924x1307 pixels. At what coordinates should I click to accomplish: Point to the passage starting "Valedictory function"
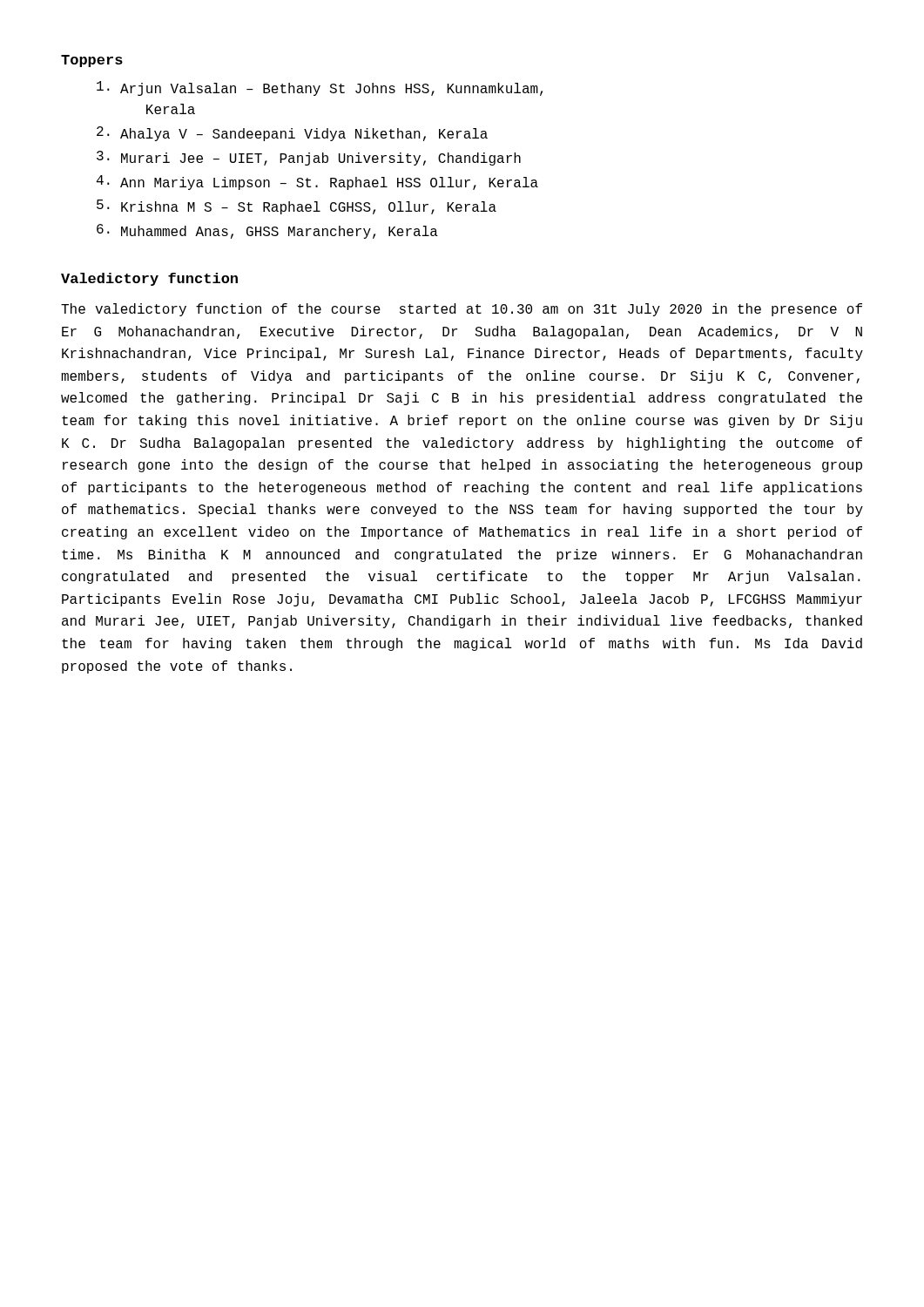click(x=150, y=279)
